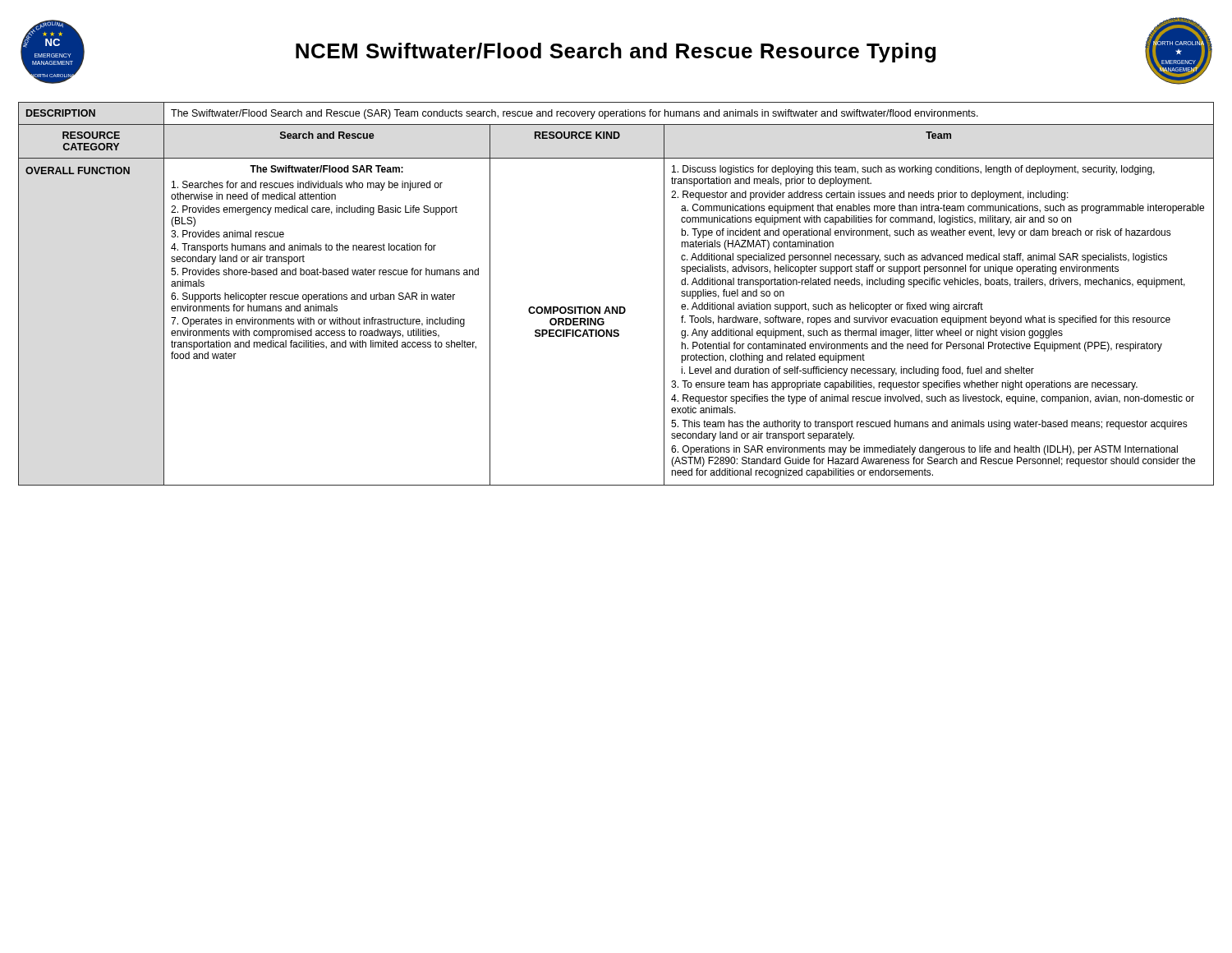Select the table
Image resolution: width=1232 pixels, height=953 pixels.
(616, 294)
